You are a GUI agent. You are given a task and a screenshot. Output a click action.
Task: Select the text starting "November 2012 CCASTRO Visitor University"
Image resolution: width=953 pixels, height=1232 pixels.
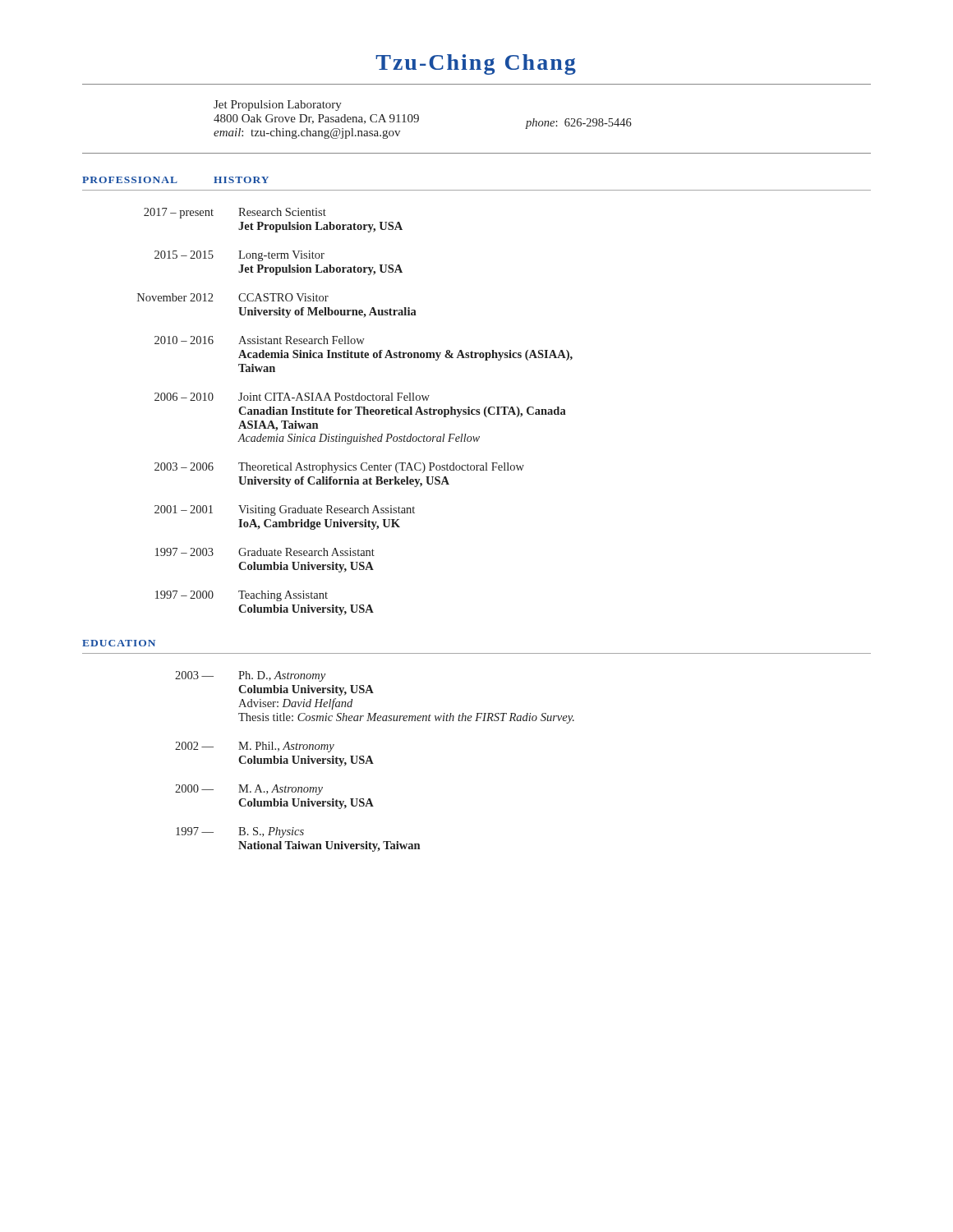(x=277, y=306)
